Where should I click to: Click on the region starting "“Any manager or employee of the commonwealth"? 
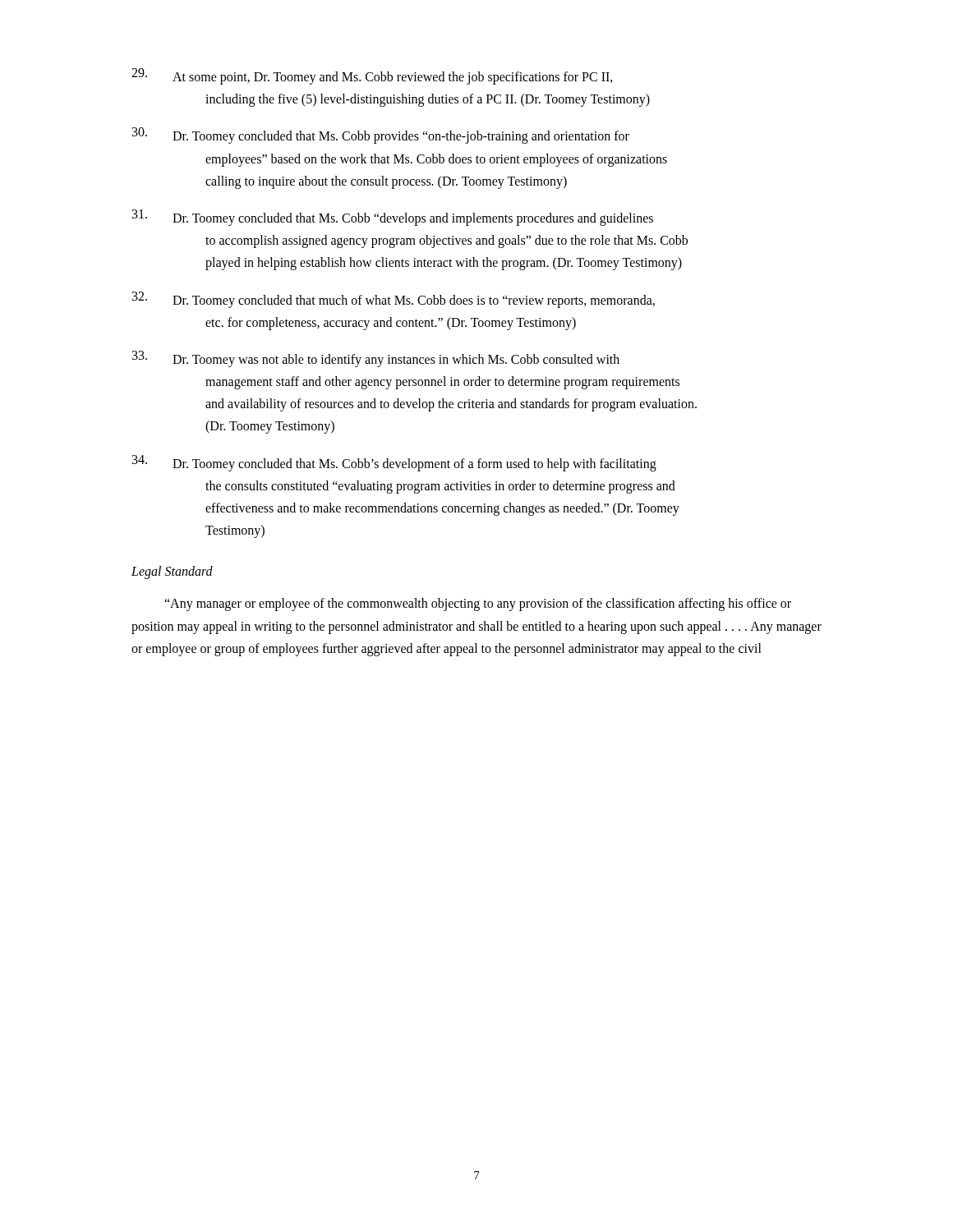[476, 626]
